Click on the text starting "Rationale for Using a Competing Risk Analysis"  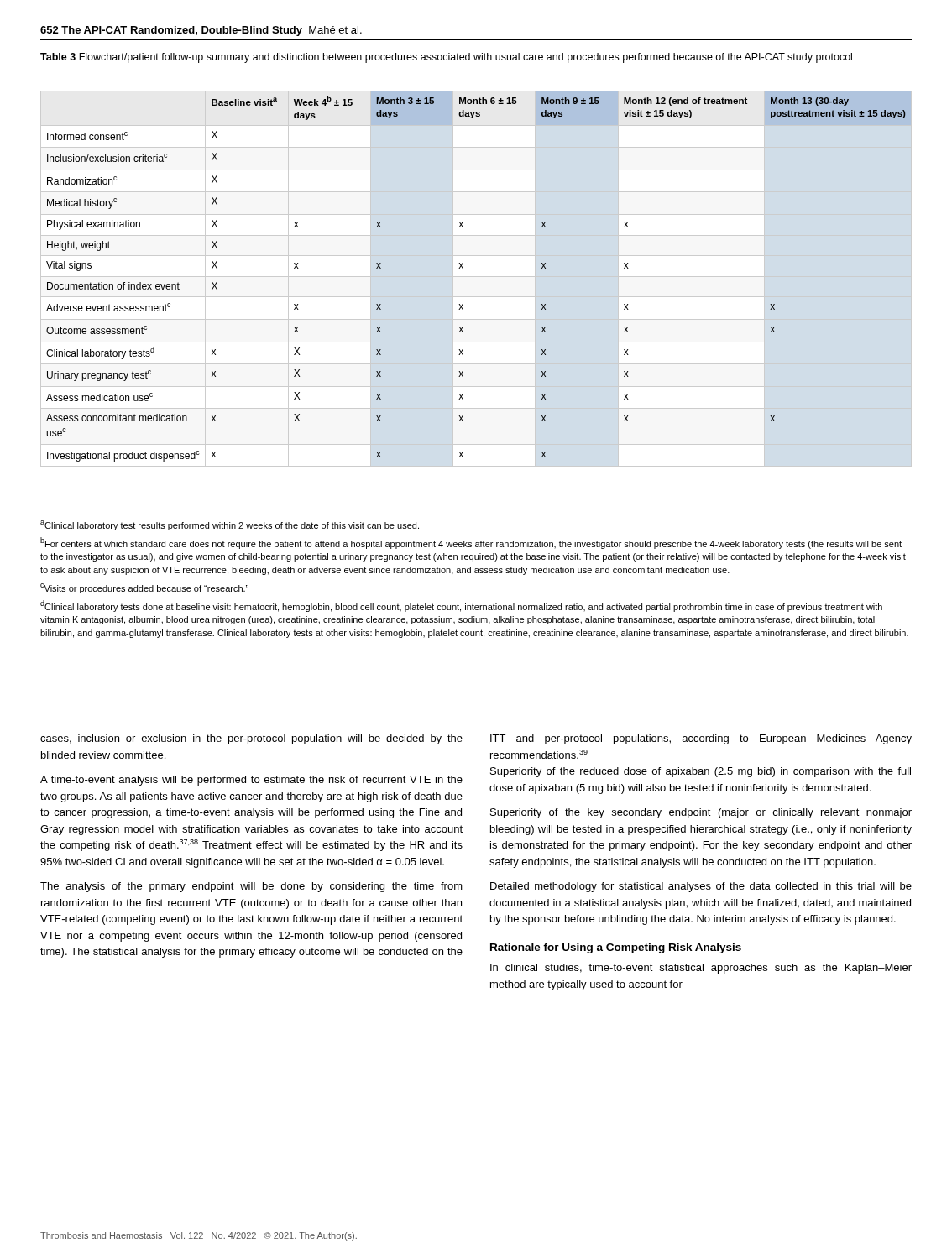(x=615, y=947)
